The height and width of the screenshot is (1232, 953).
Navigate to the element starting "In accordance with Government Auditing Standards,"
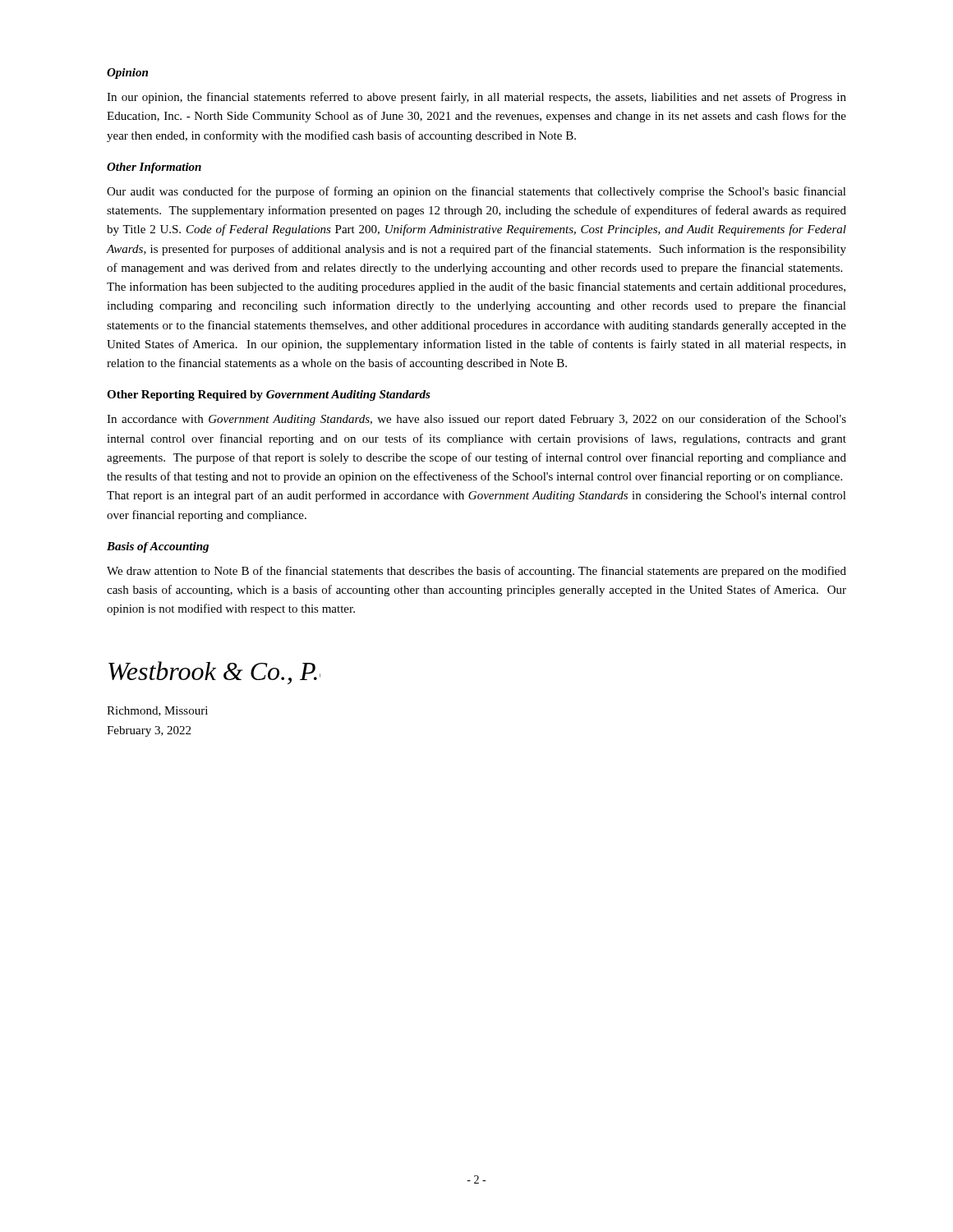(476, 467)
